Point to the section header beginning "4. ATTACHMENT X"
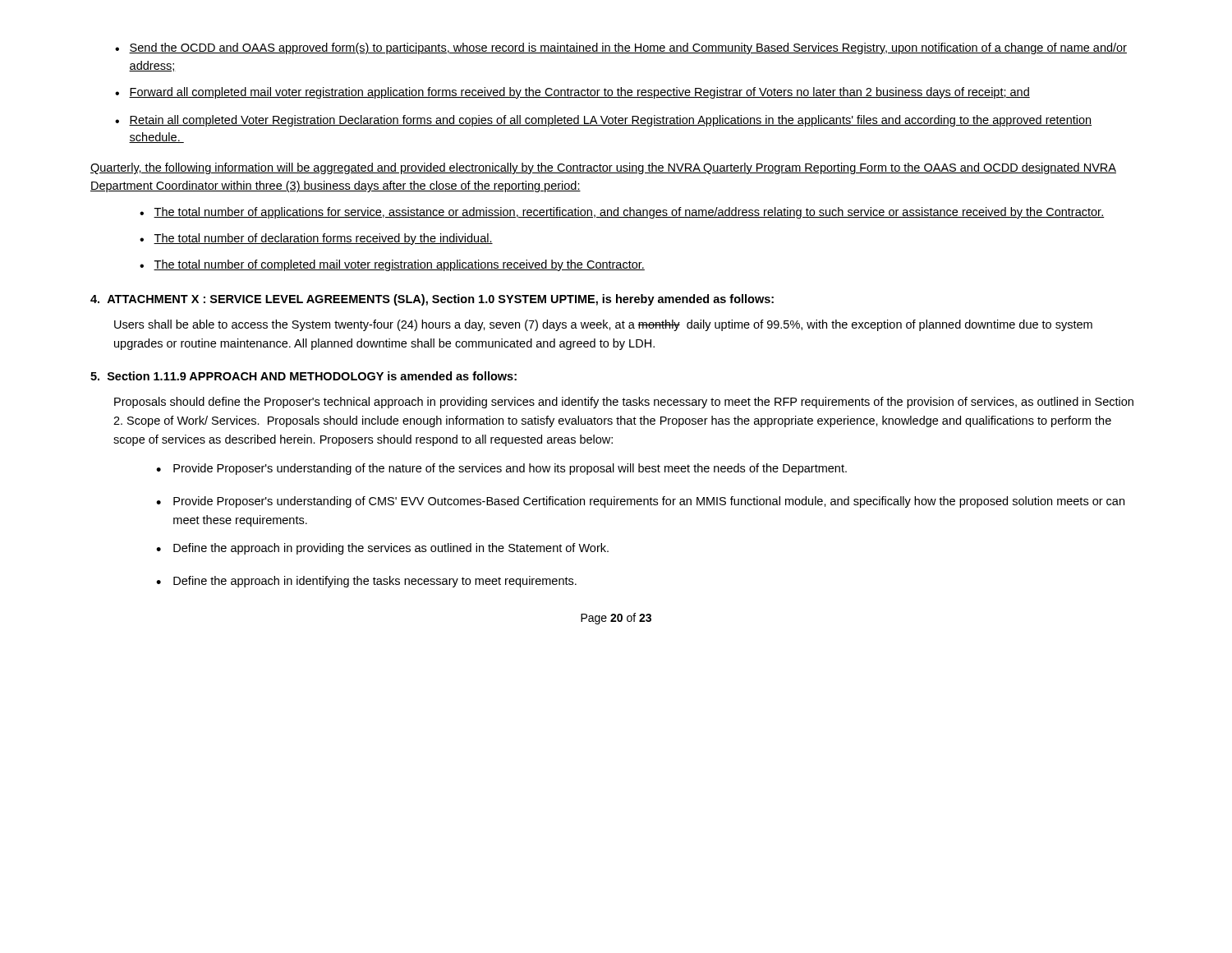Image resolution: width=1232 pixels, height=953 pixels. pos(432,299)
